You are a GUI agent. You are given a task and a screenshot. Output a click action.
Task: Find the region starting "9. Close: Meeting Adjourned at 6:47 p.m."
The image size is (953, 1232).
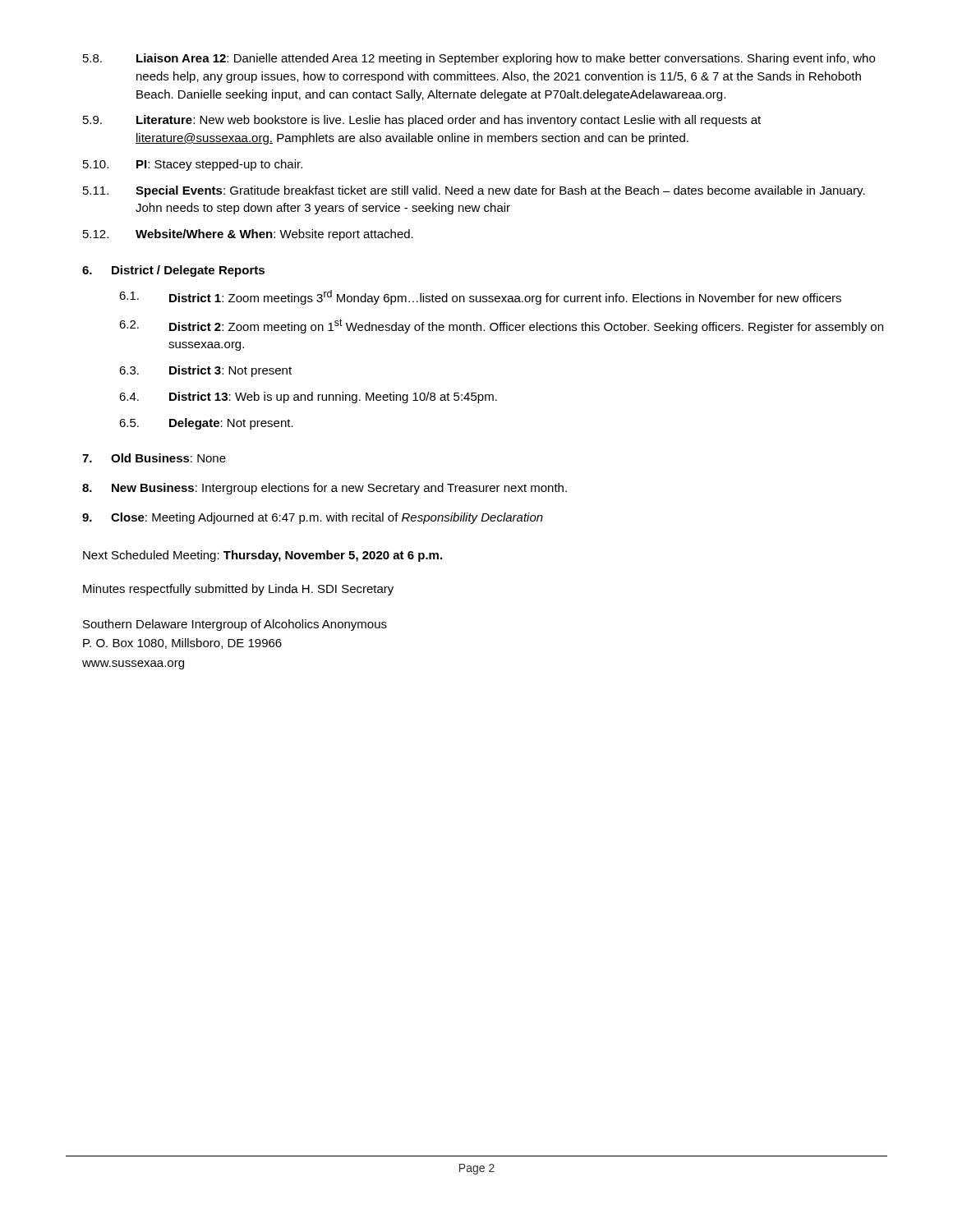[313, 517]
